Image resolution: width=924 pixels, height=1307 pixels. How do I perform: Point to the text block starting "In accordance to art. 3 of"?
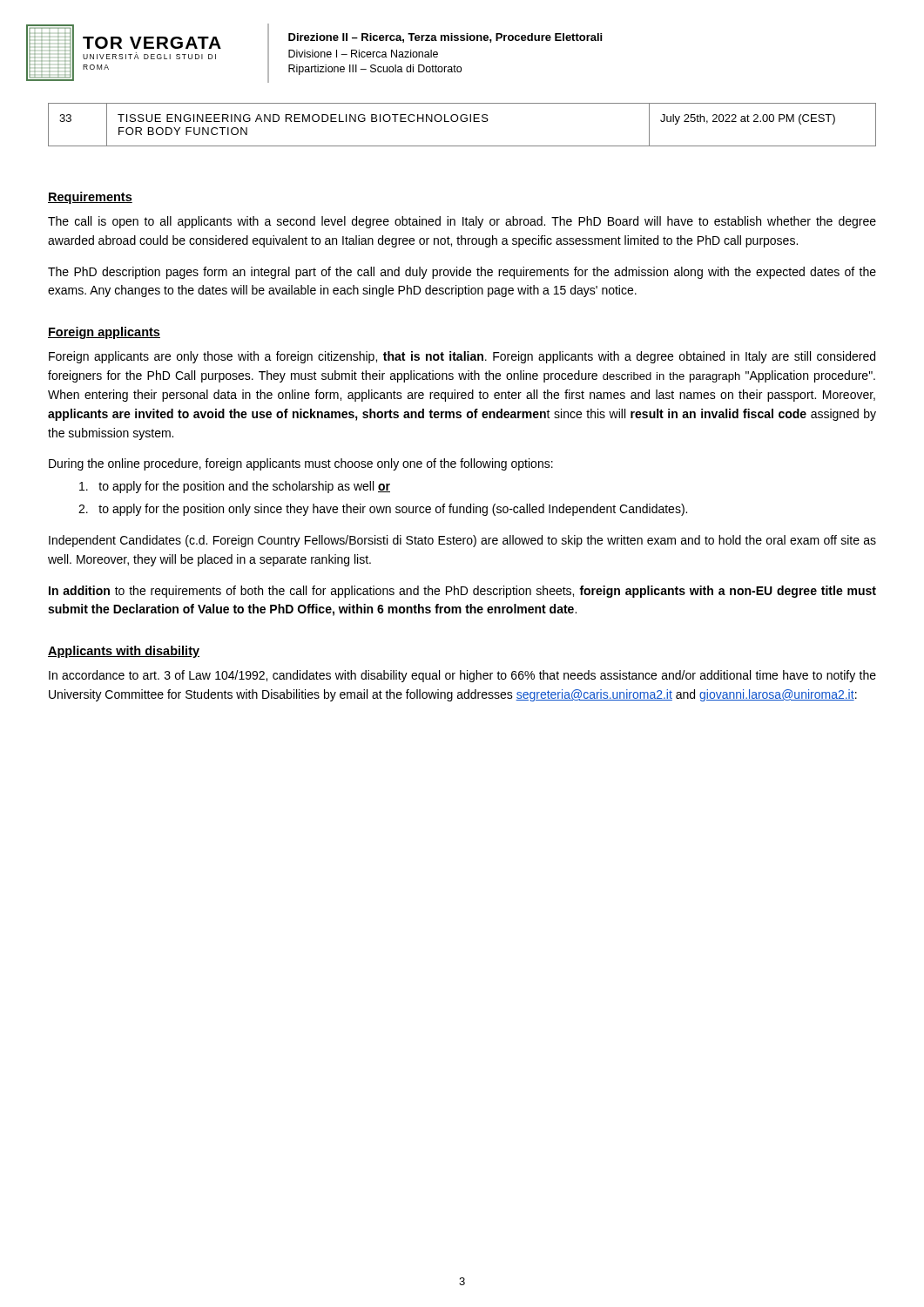[462, 685]
